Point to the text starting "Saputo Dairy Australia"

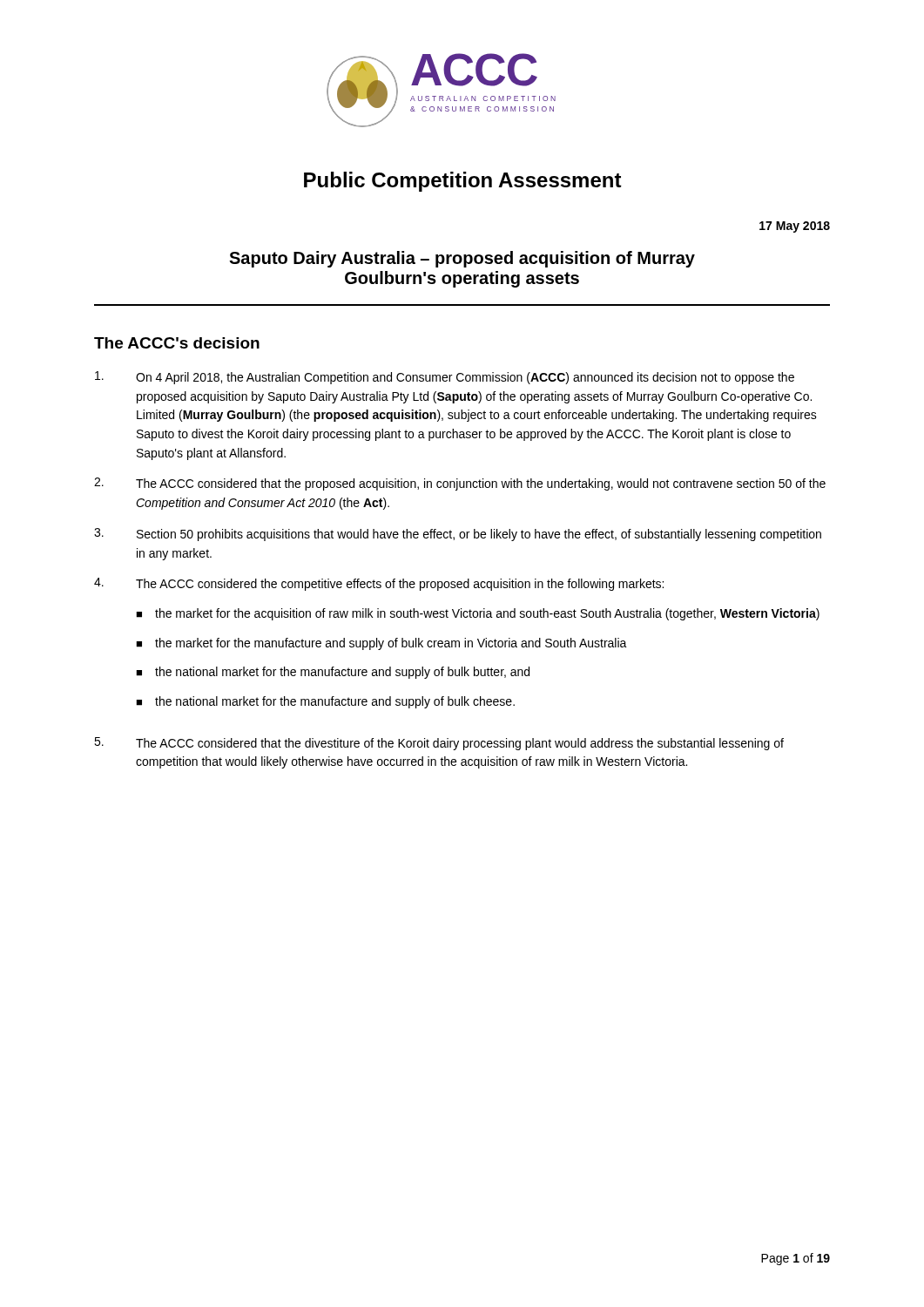coord(462,268)
